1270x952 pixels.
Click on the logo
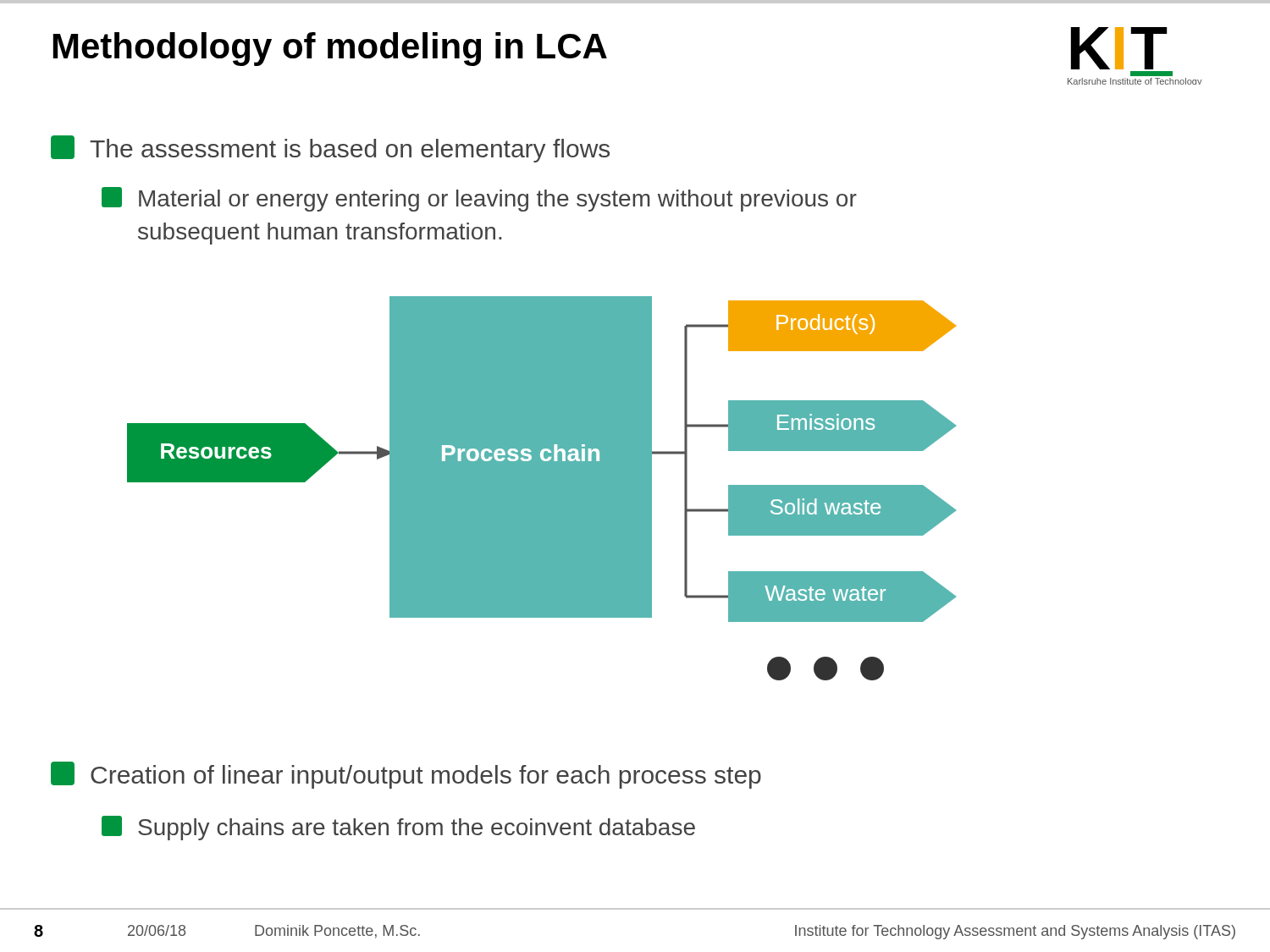coord(1143,52)
